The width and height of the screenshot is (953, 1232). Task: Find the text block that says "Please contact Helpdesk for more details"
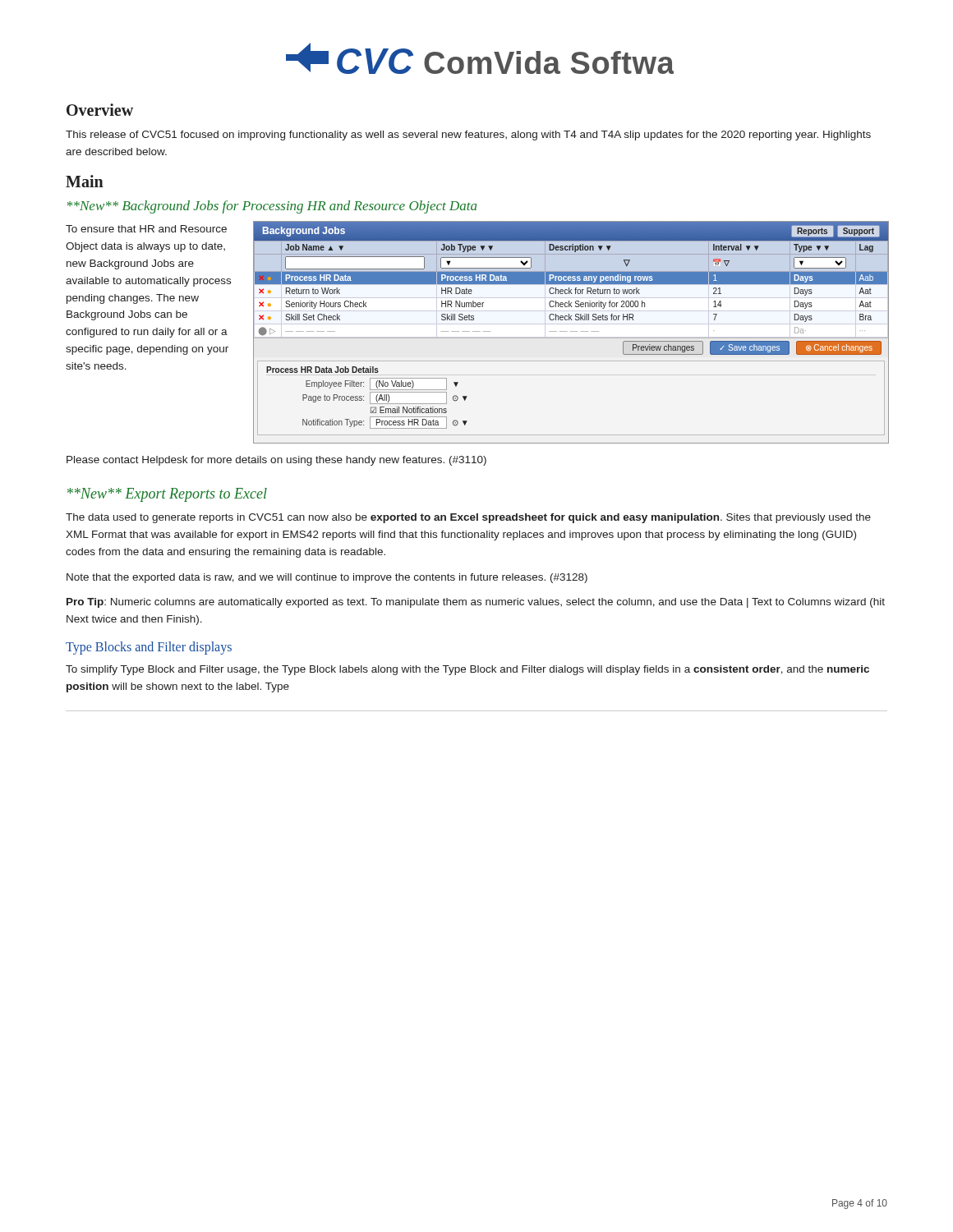click(x=276, y=459)
